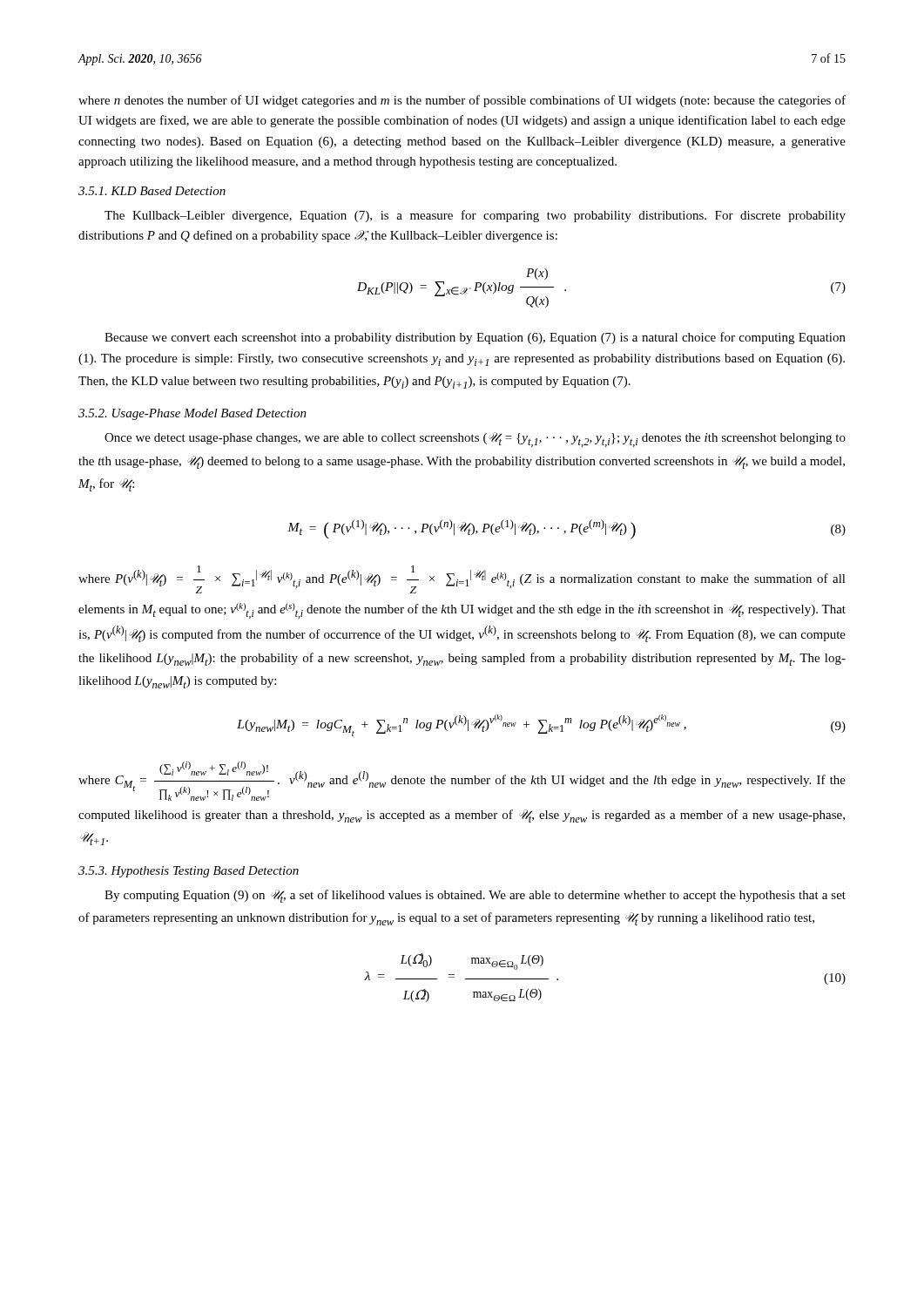This screenshot has height=1307, width=924.
Task: Navigate to the text starting "DKL(P||Q) = ∑x∈𝒳 P(x)log P(x) Q(x) ."
Action: pos(537,274)
